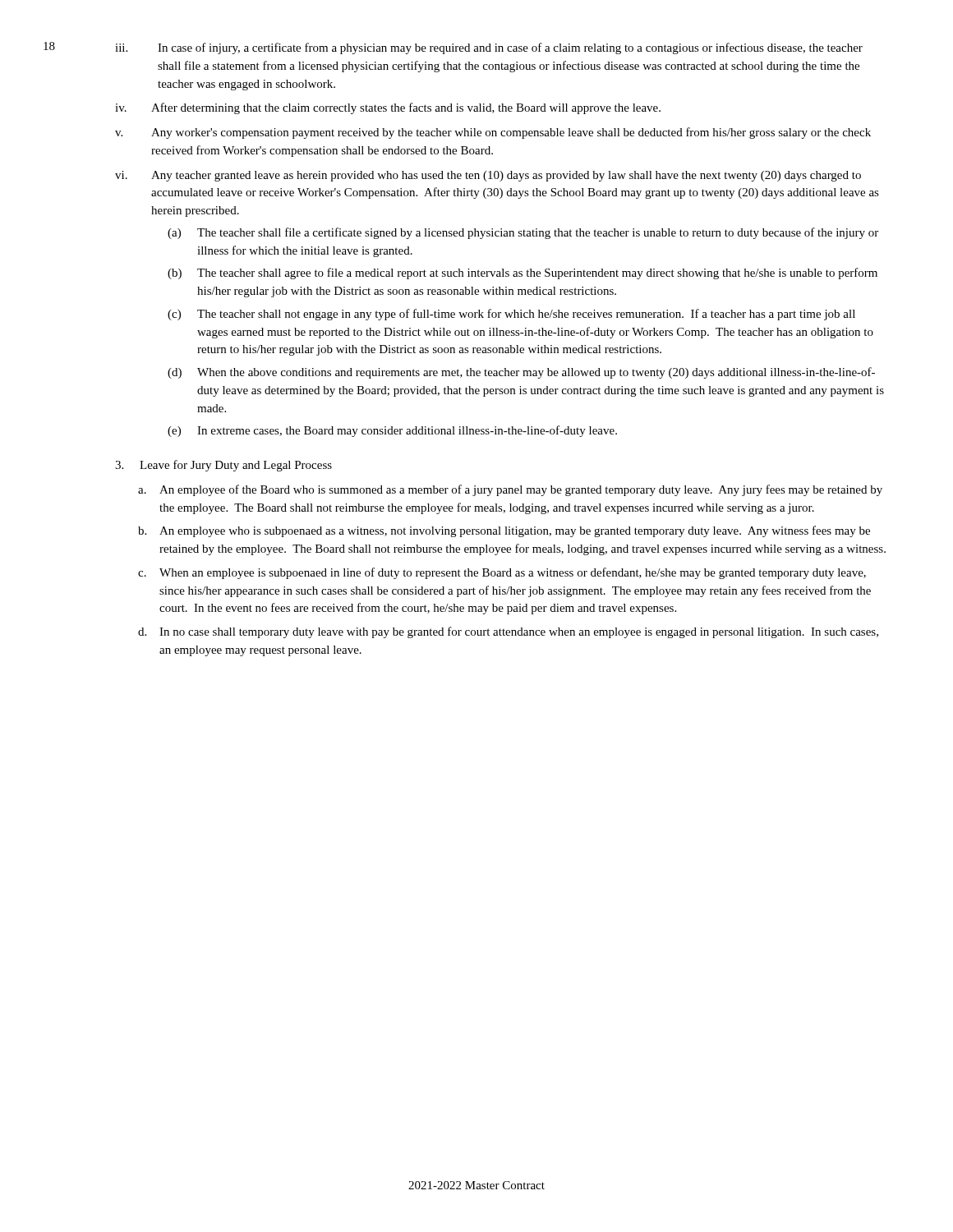Viewport: 953px width, 1232px height.
Task: Point to the block beginning "(e) In extreme cases,"
Action: click(393, 431)
